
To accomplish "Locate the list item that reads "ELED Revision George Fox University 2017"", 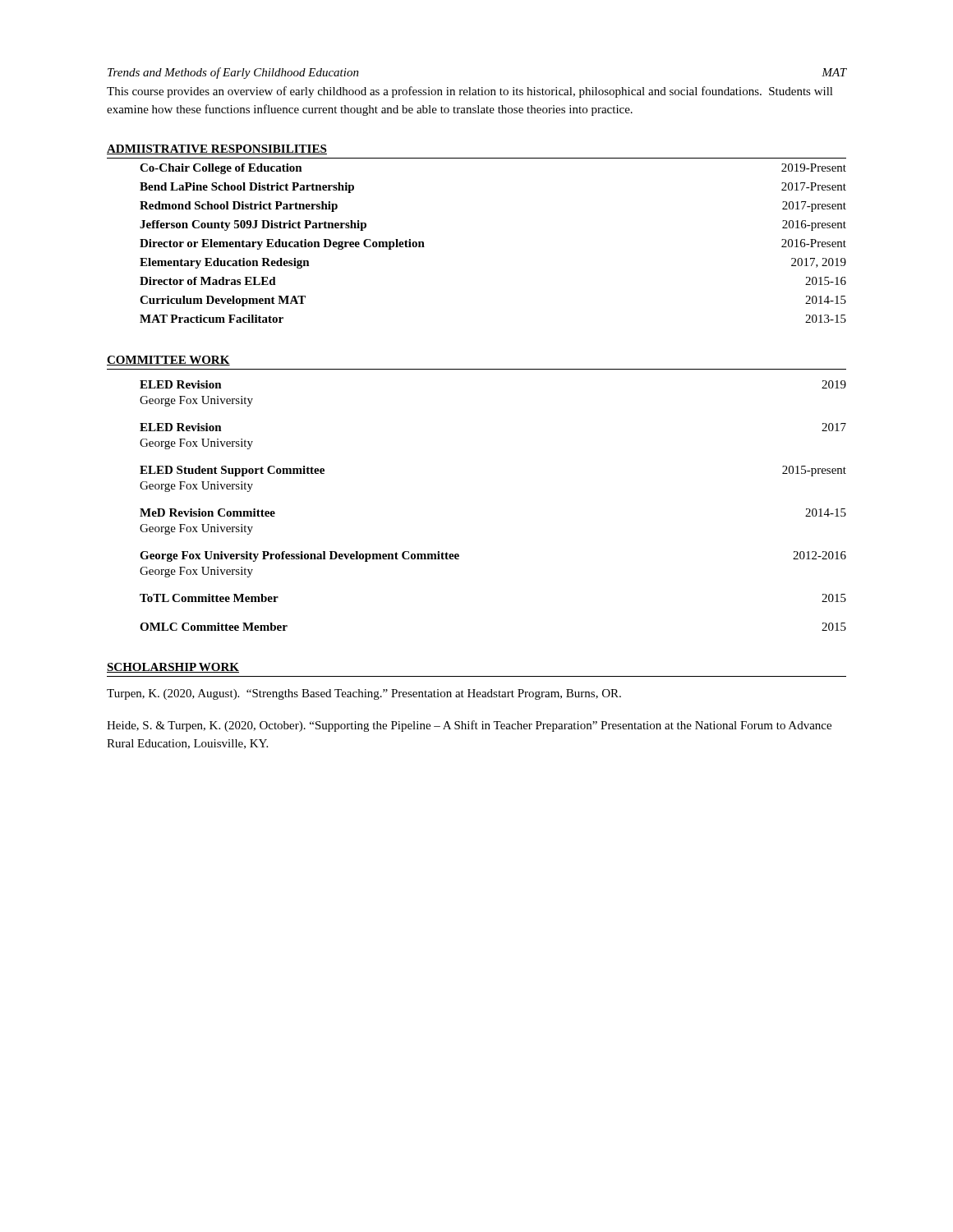I will point(190,427).
